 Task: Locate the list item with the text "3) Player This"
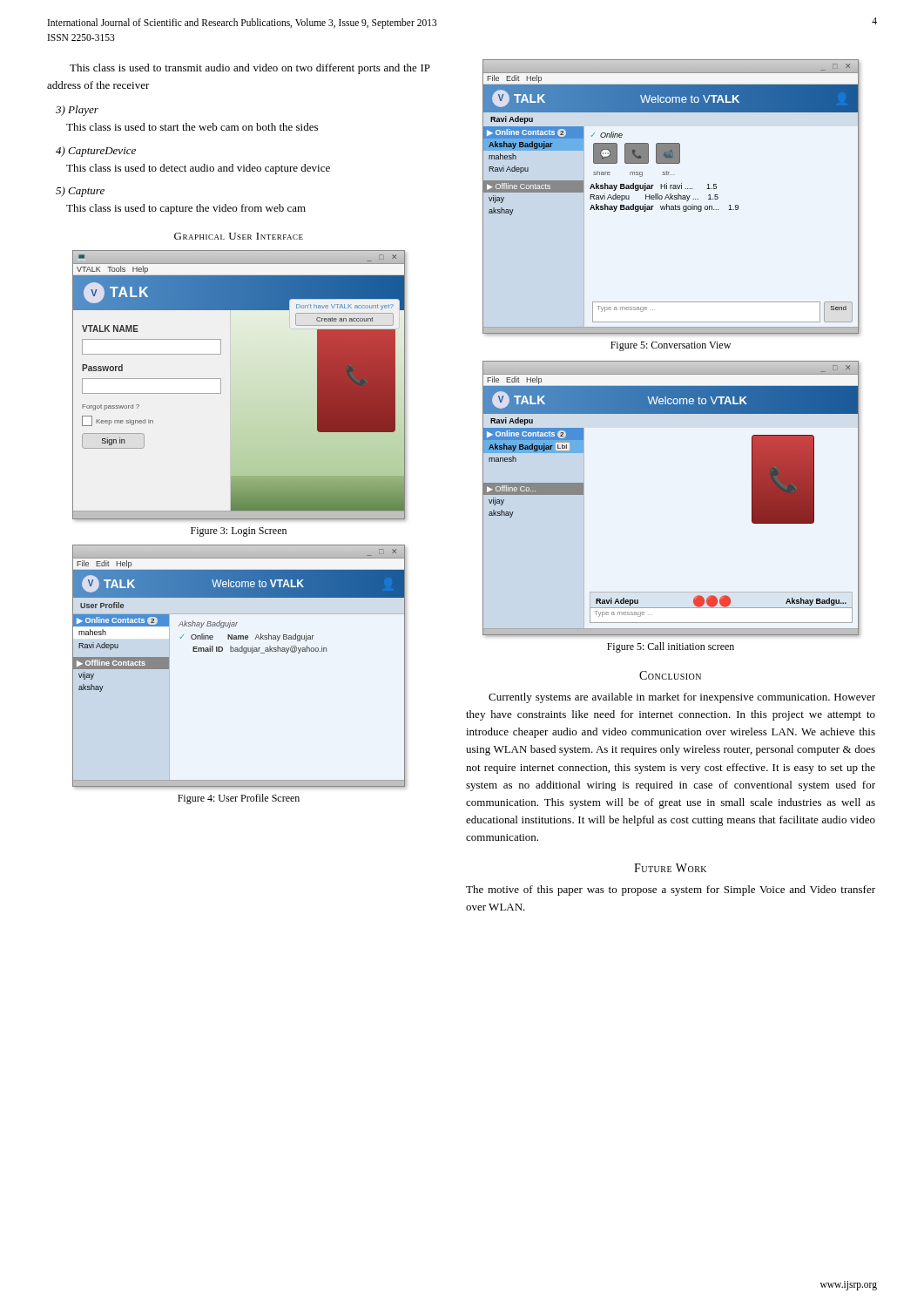click(x=243, y=119)
